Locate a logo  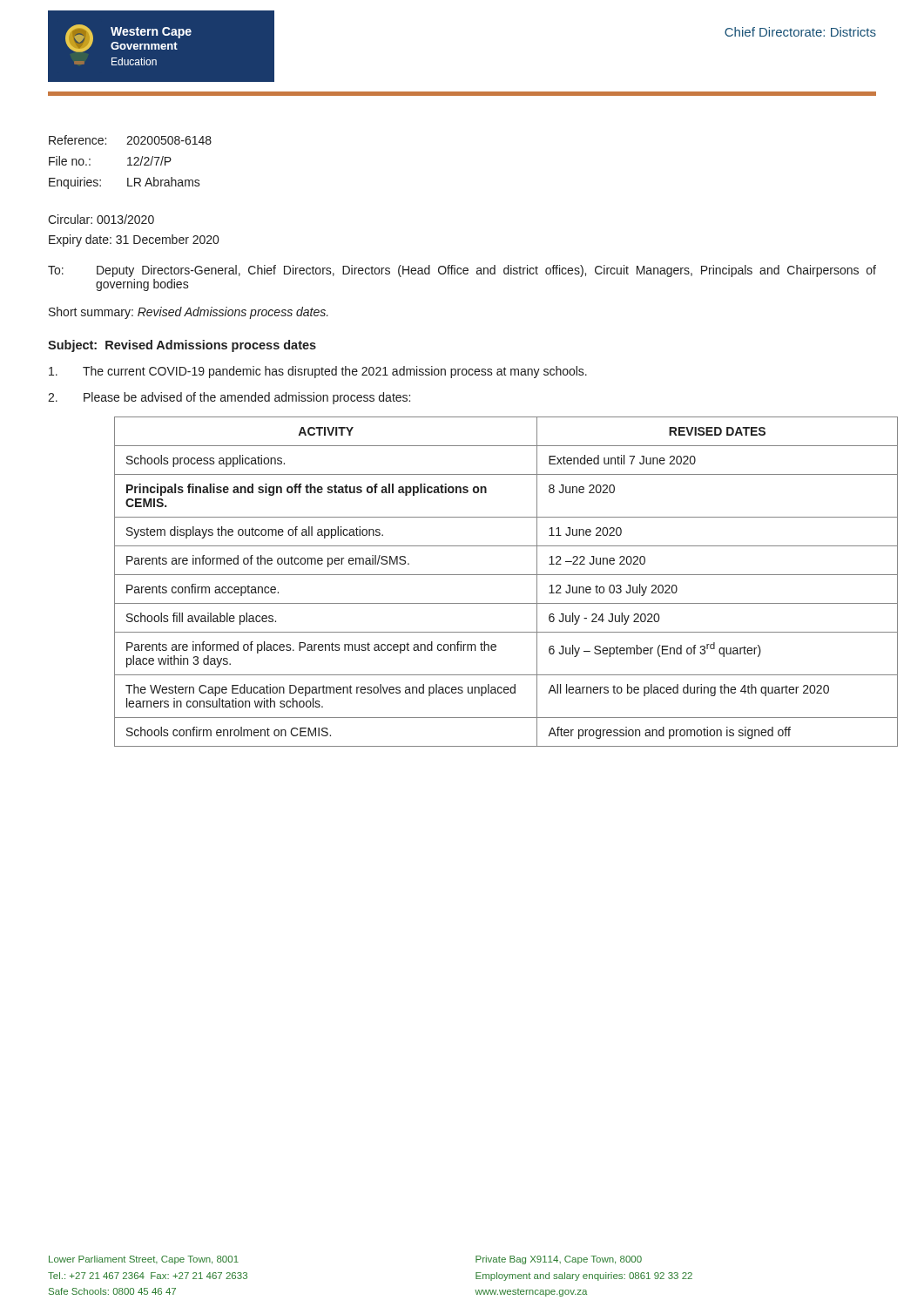point(161,46)
